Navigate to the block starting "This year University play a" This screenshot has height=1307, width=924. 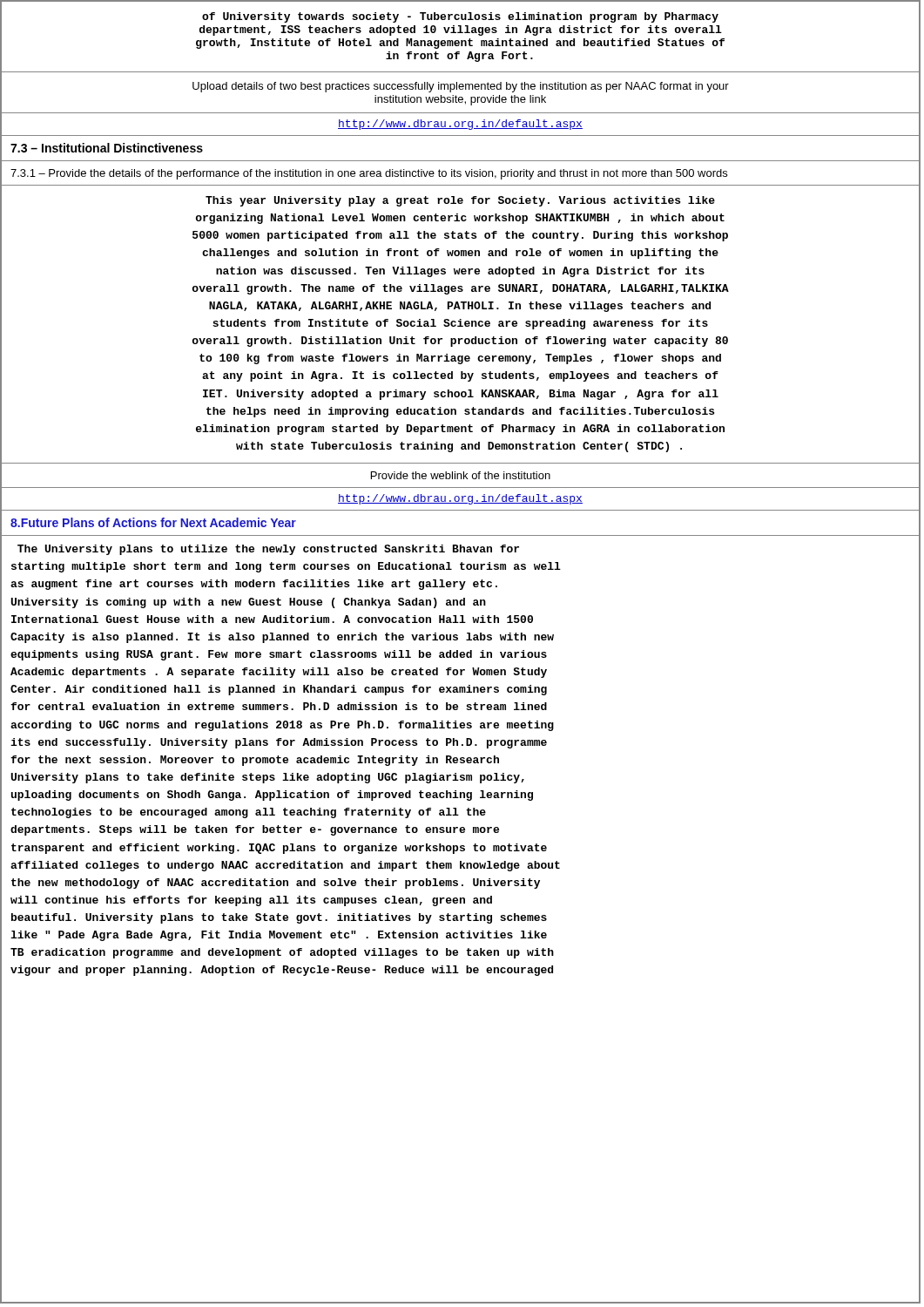[x=460, y=324]
